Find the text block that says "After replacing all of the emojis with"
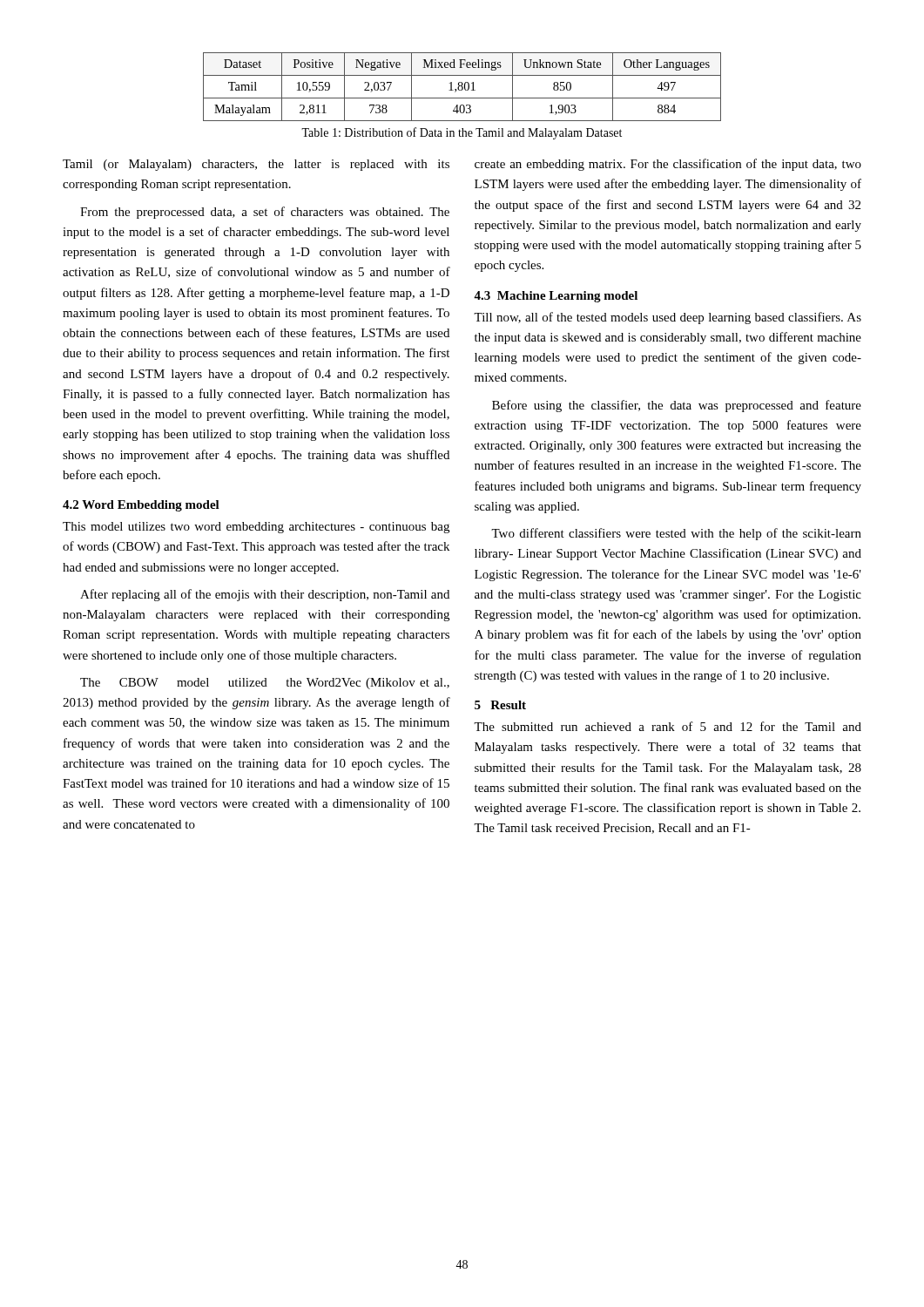 (x=256, y=624)
